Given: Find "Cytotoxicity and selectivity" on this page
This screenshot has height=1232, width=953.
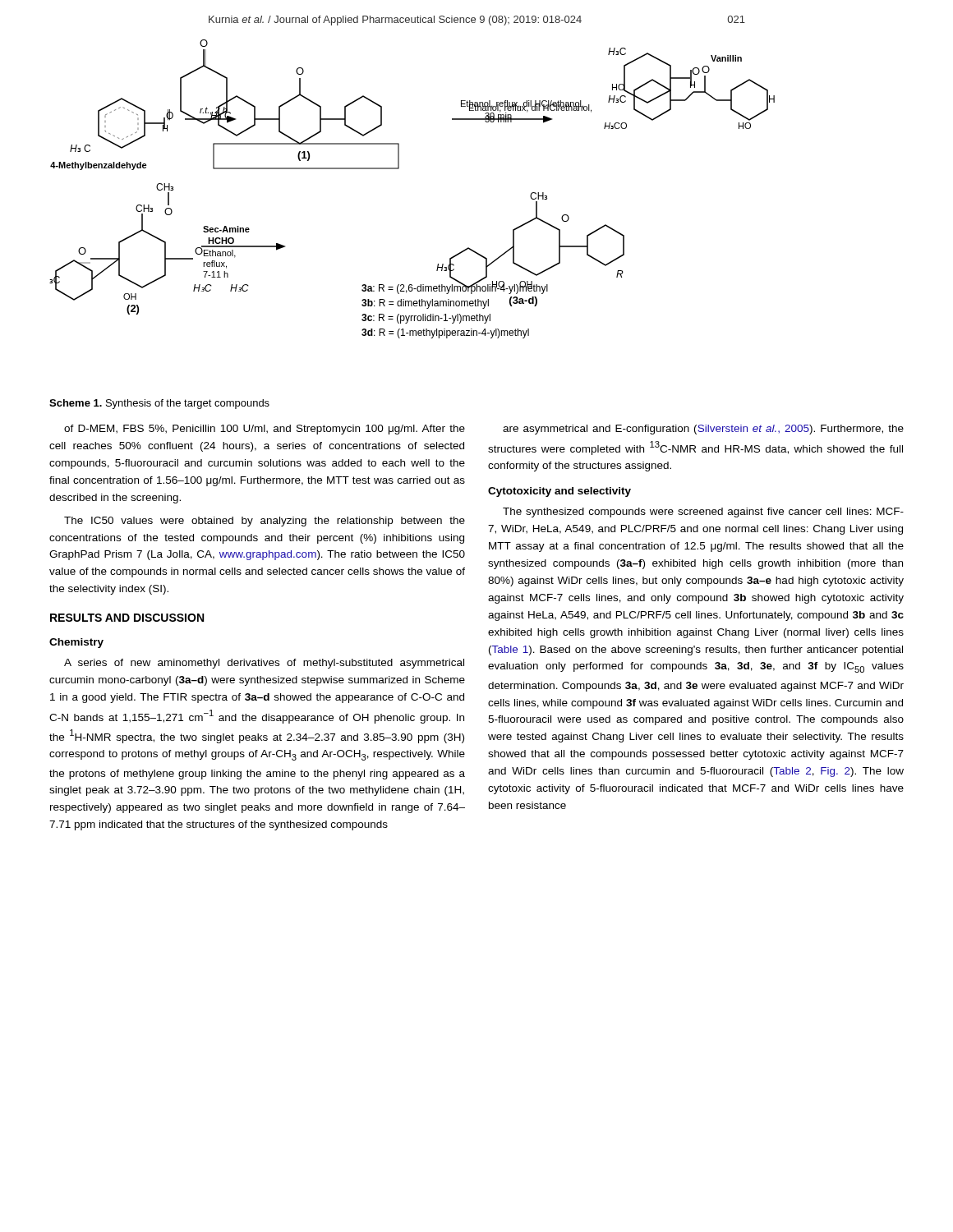Looking at the screenshot, I should 560,491.
